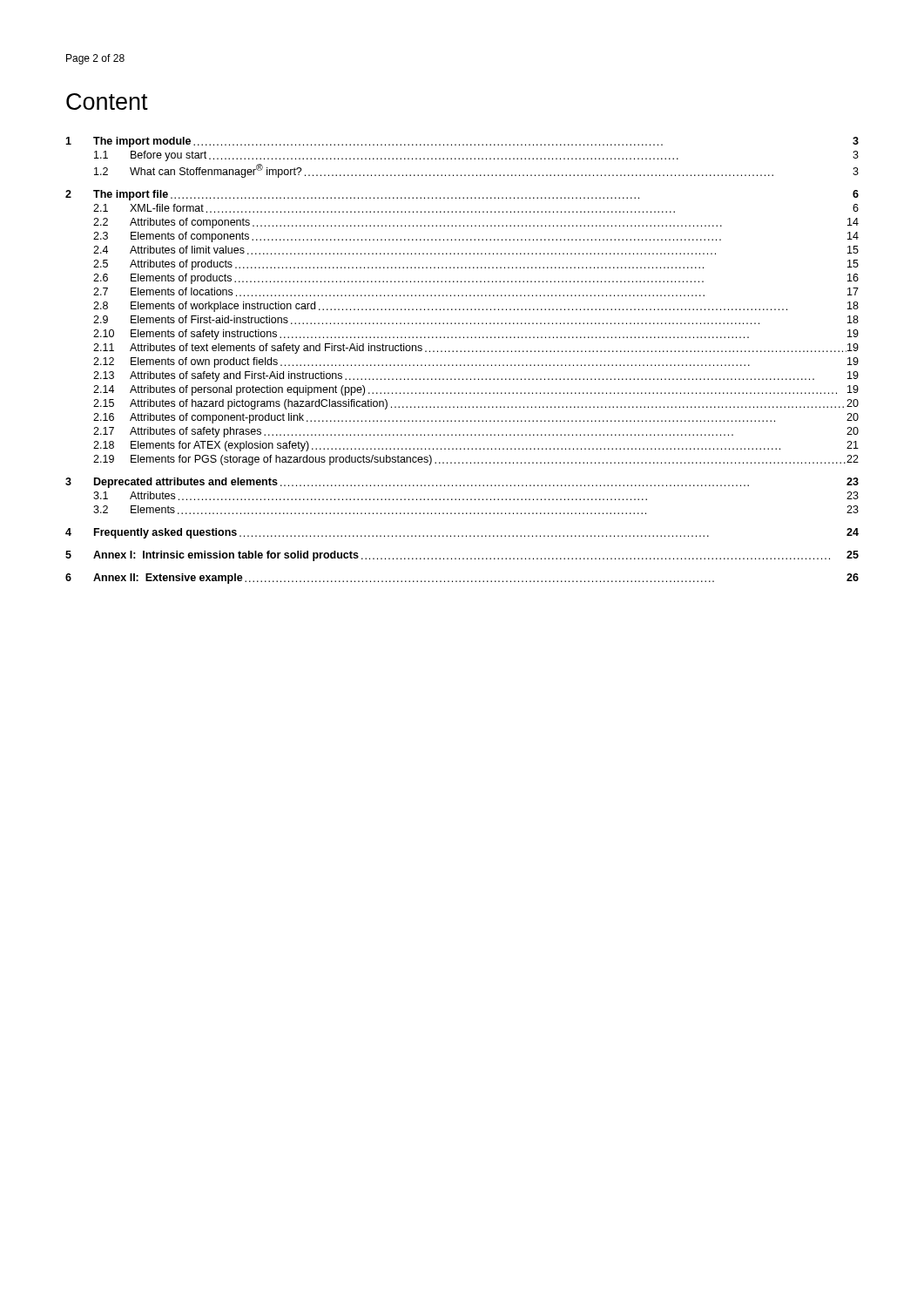Find the list item that says "2.6 Elements of products"
This screenshot has width=924, height=1307.
coord(476,278)
